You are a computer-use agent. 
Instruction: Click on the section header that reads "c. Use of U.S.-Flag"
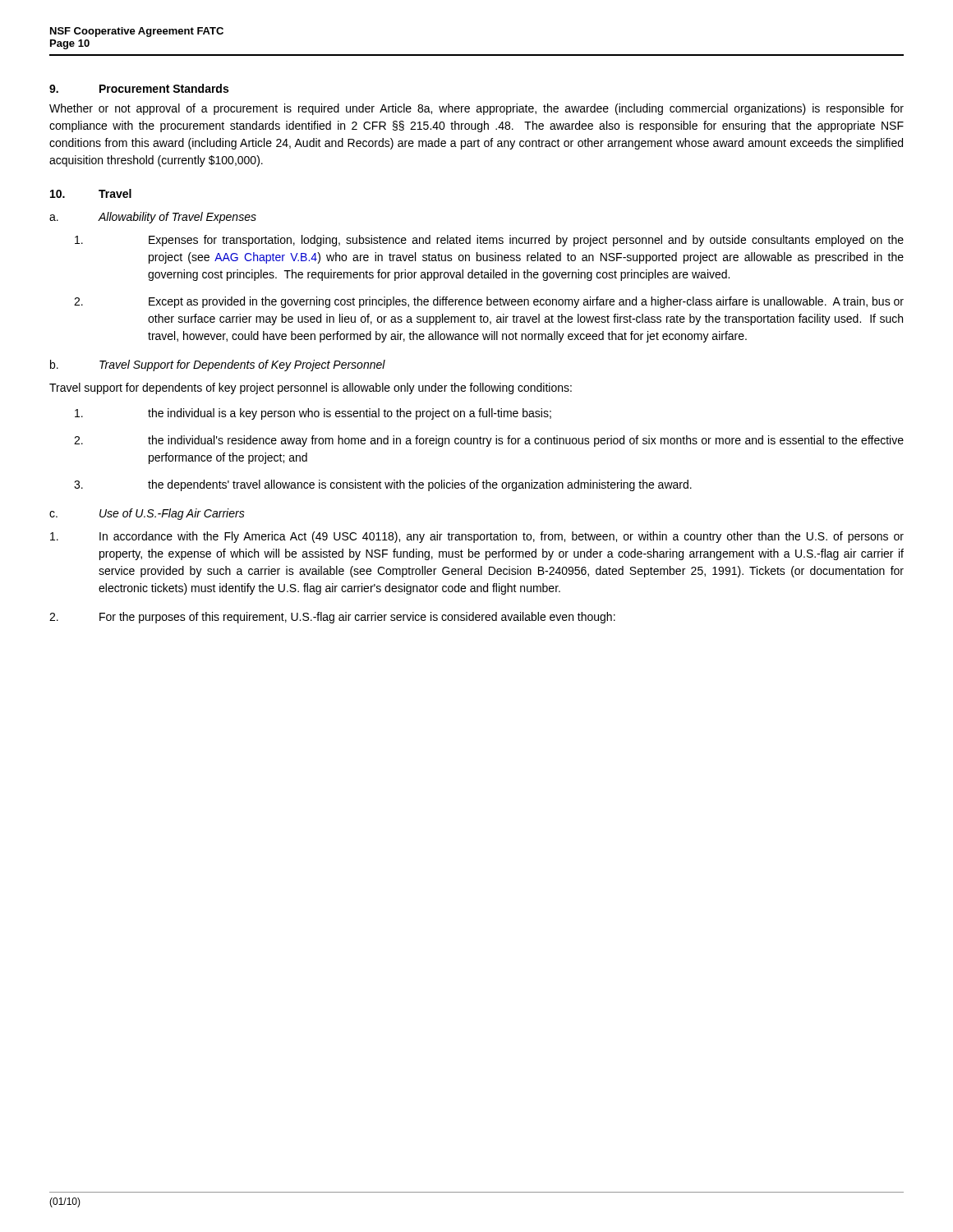point(147,513)
